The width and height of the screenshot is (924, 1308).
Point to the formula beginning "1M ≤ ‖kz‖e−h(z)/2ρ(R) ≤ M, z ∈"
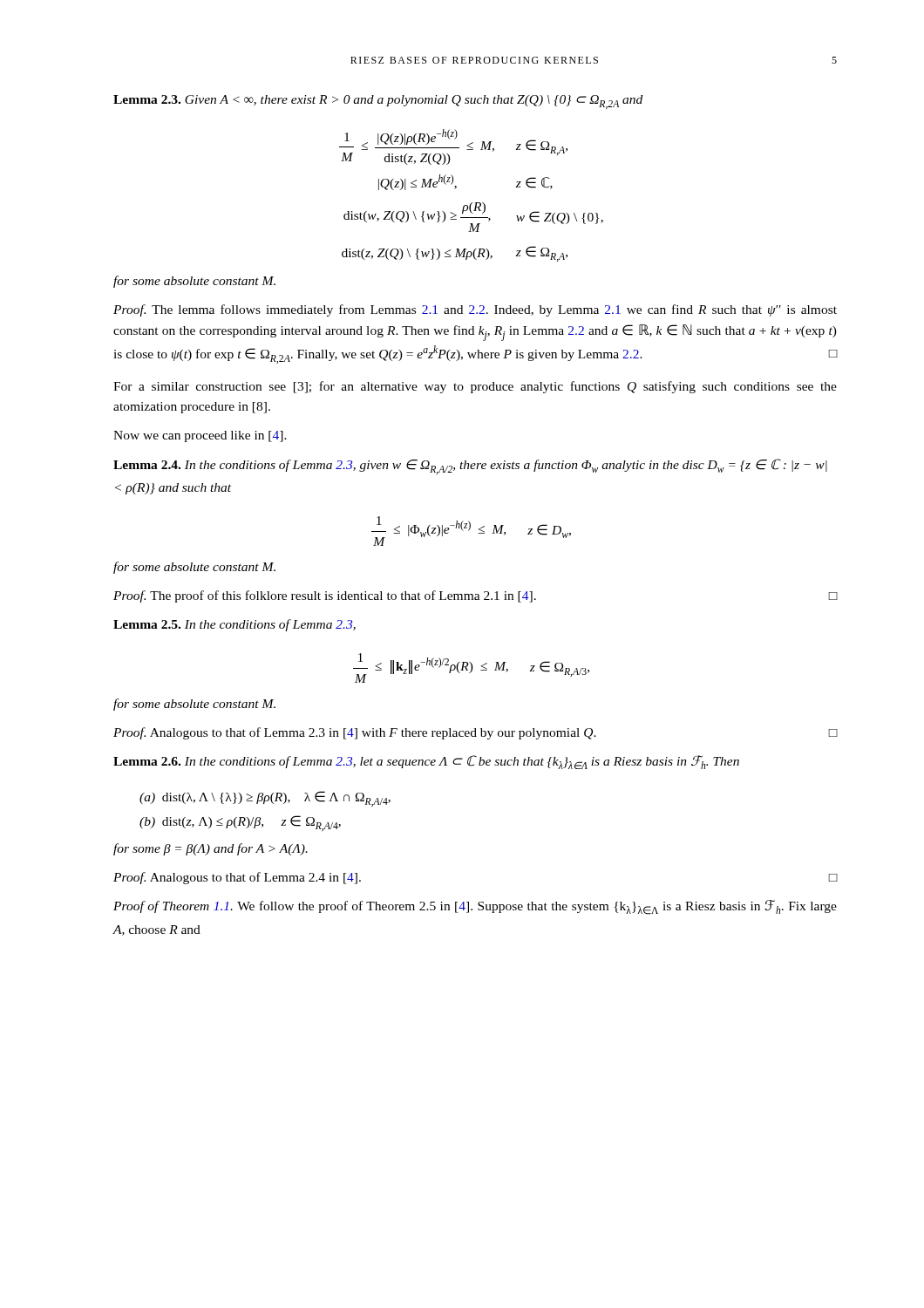coord(475,668)
